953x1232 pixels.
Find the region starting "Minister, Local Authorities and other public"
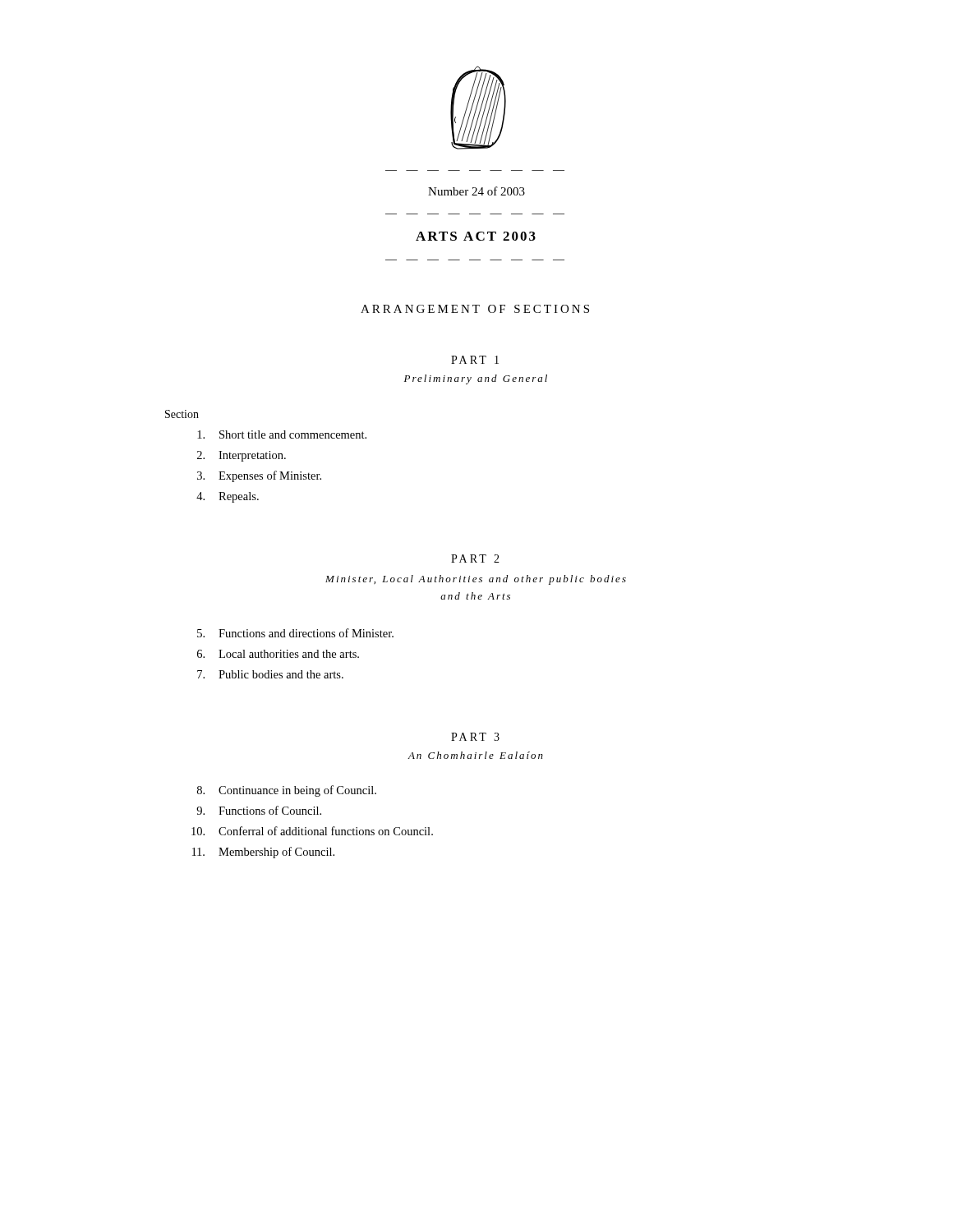[476, 587]
